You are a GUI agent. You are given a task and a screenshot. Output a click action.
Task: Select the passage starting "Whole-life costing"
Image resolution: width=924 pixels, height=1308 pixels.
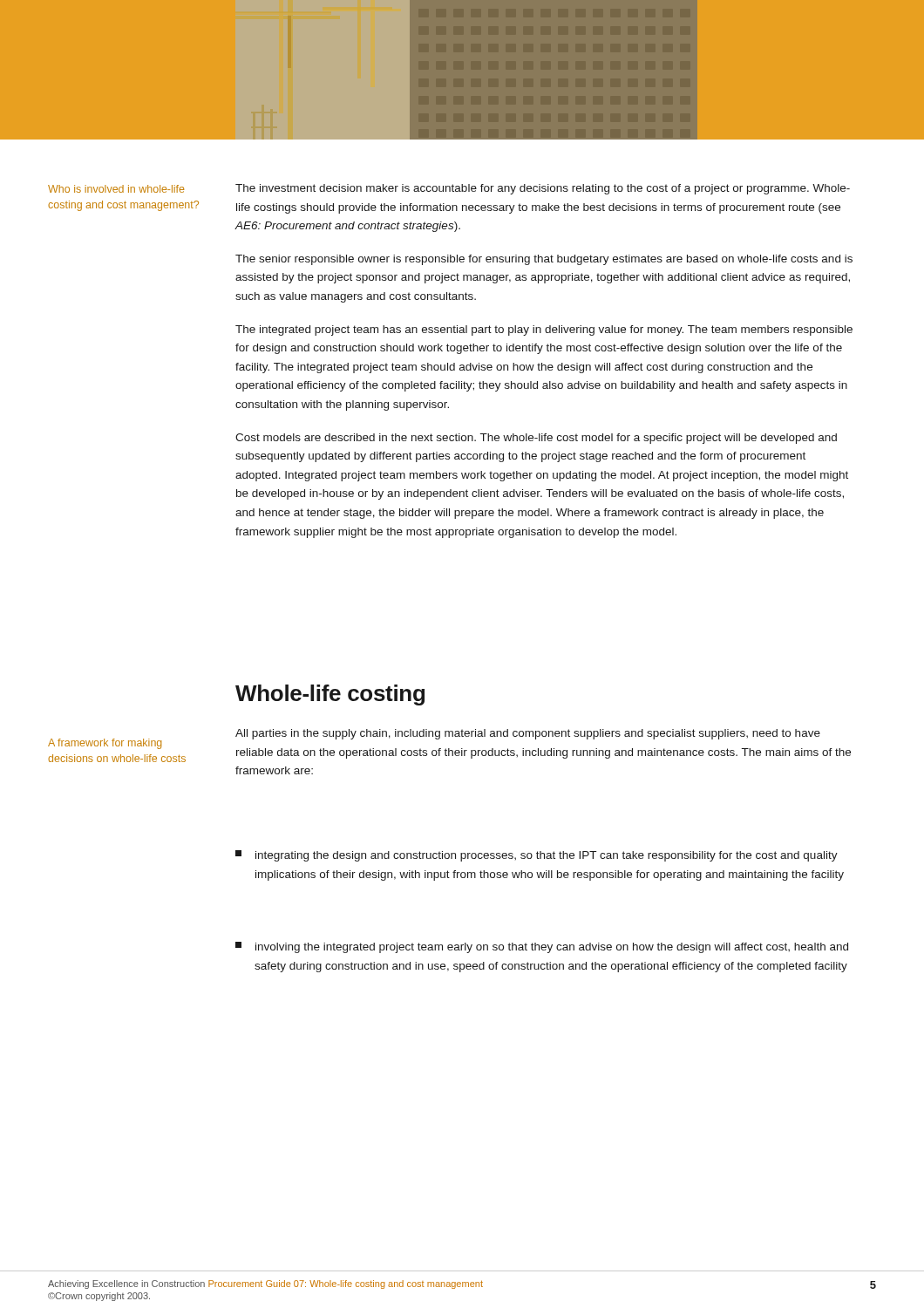click(x=330, y=695)
